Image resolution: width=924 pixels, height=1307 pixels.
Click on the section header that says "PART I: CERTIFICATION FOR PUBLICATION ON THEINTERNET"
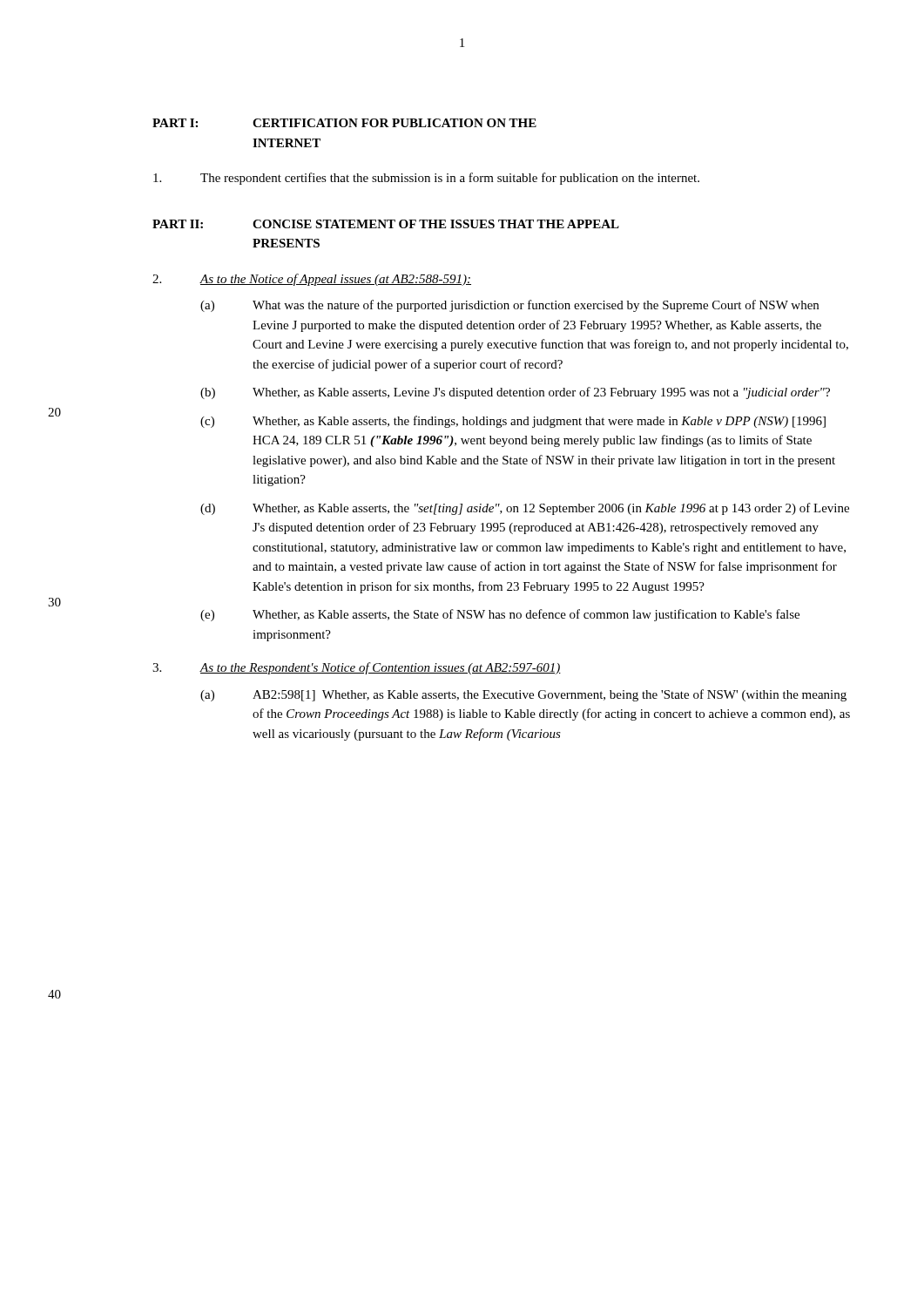(345, 133)
